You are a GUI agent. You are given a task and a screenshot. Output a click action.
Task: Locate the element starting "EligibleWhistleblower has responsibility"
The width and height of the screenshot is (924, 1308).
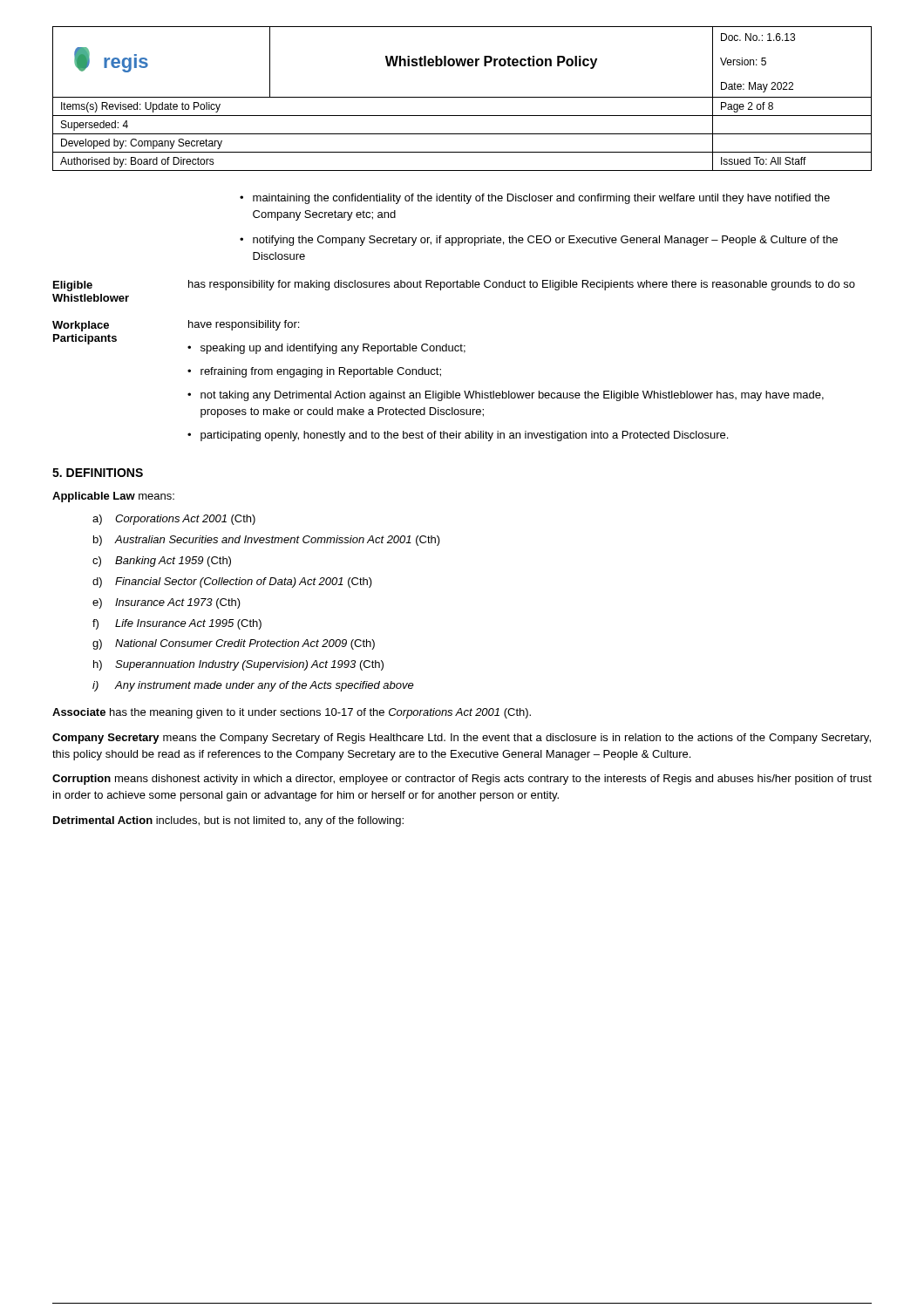(462, 291)
